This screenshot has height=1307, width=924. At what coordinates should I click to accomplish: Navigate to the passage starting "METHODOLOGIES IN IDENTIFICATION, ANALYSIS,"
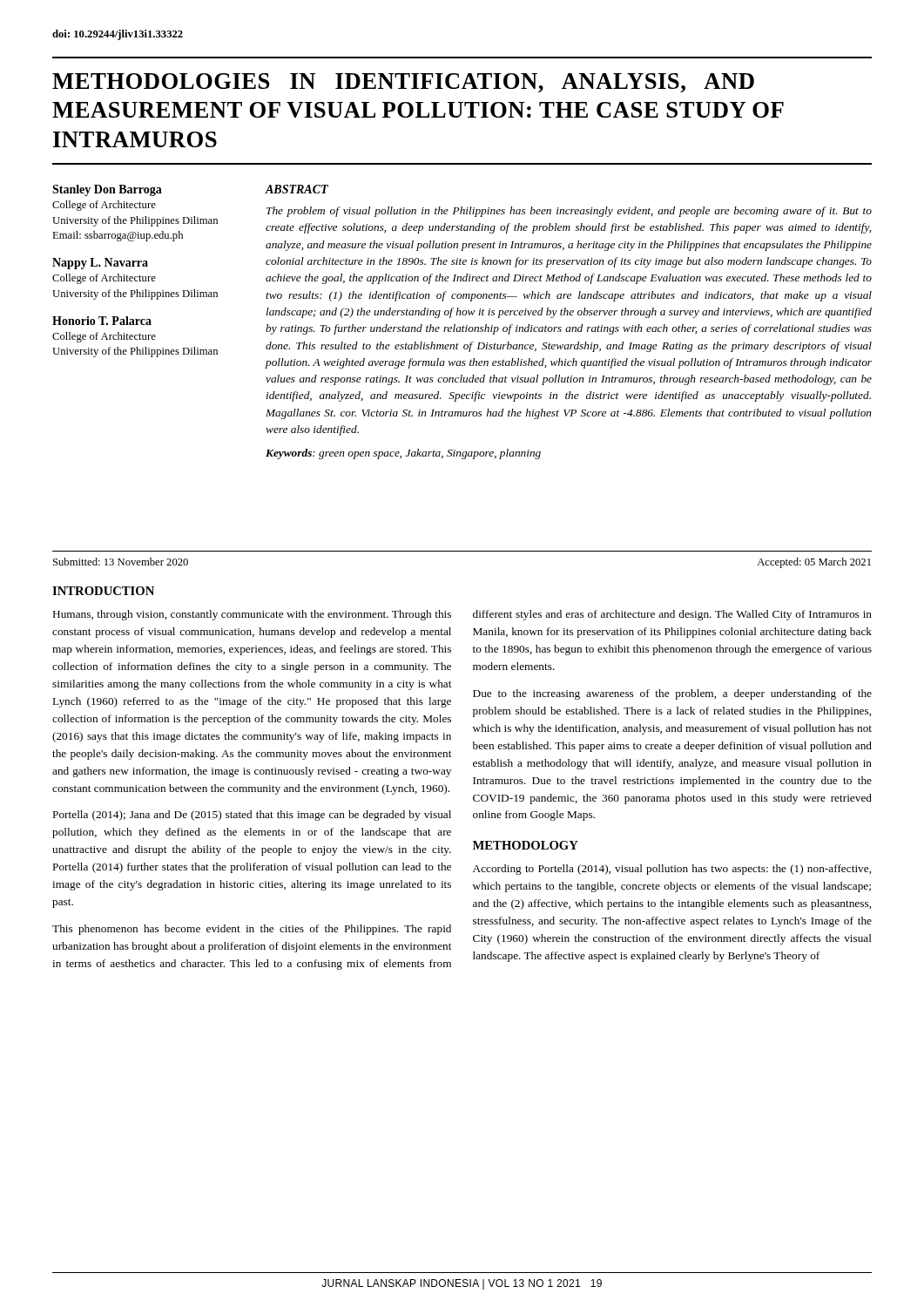462,111
